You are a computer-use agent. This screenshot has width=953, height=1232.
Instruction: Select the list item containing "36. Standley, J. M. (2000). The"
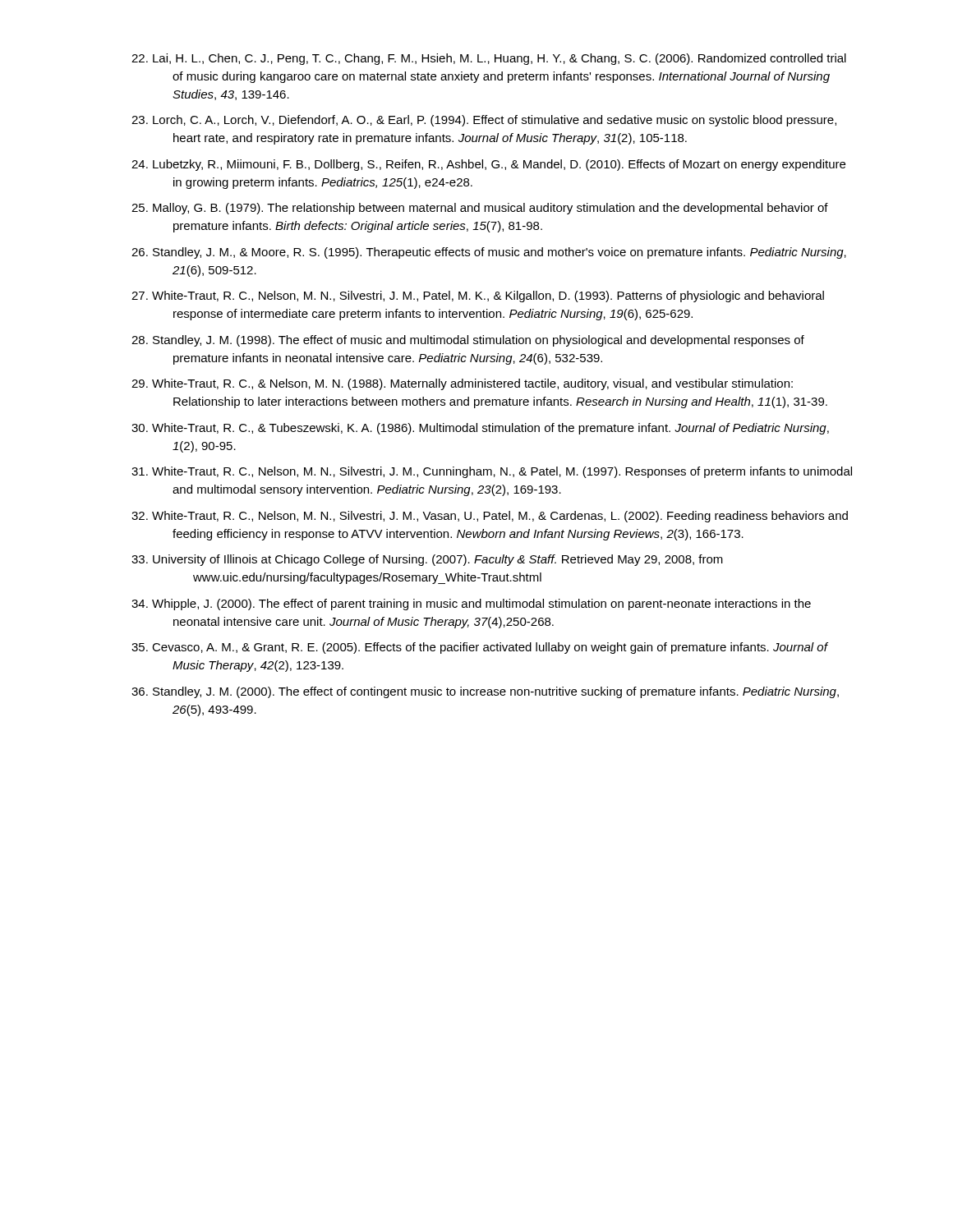486,700
